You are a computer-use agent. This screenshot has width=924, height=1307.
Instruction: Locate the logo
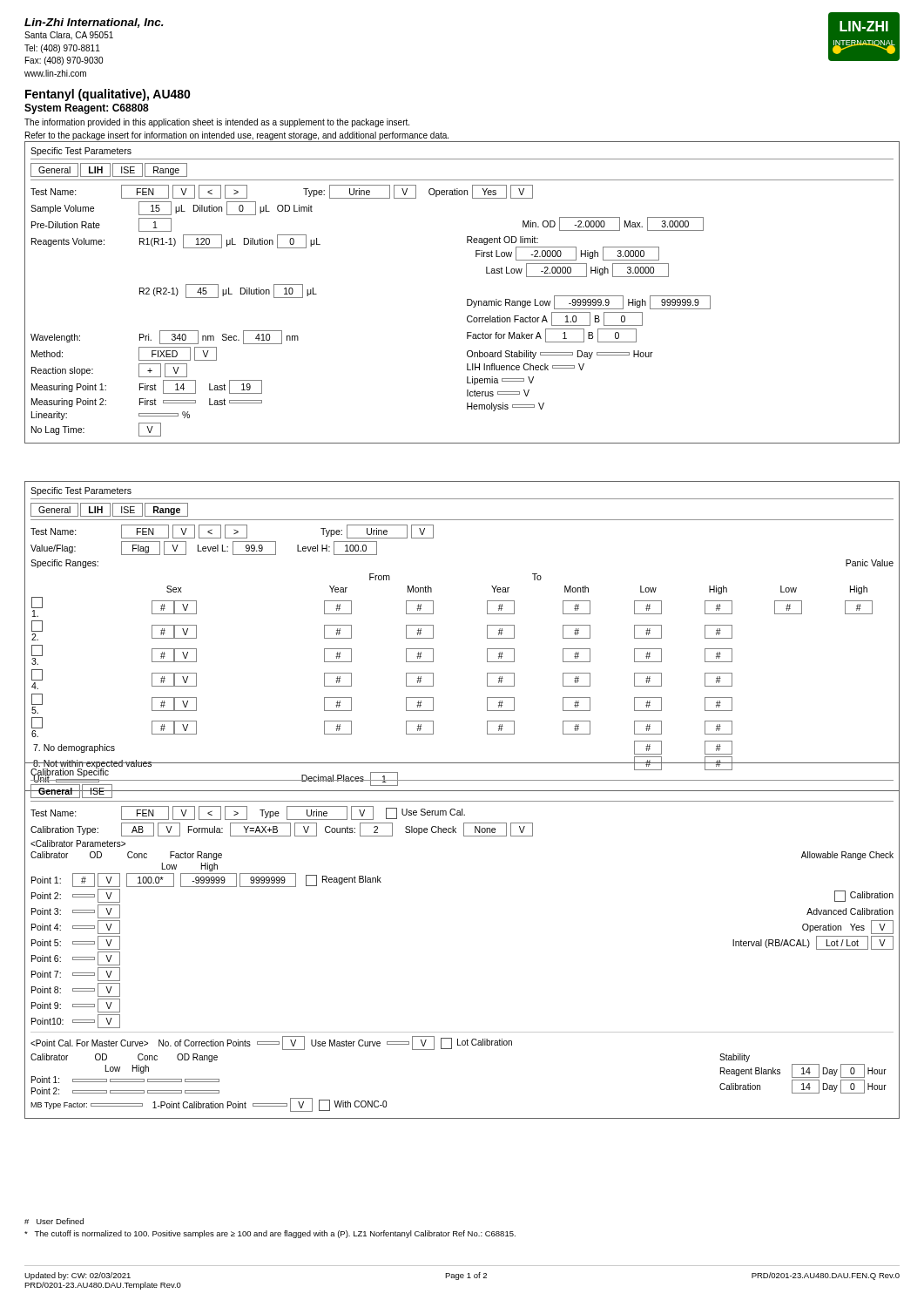(864, 37)
